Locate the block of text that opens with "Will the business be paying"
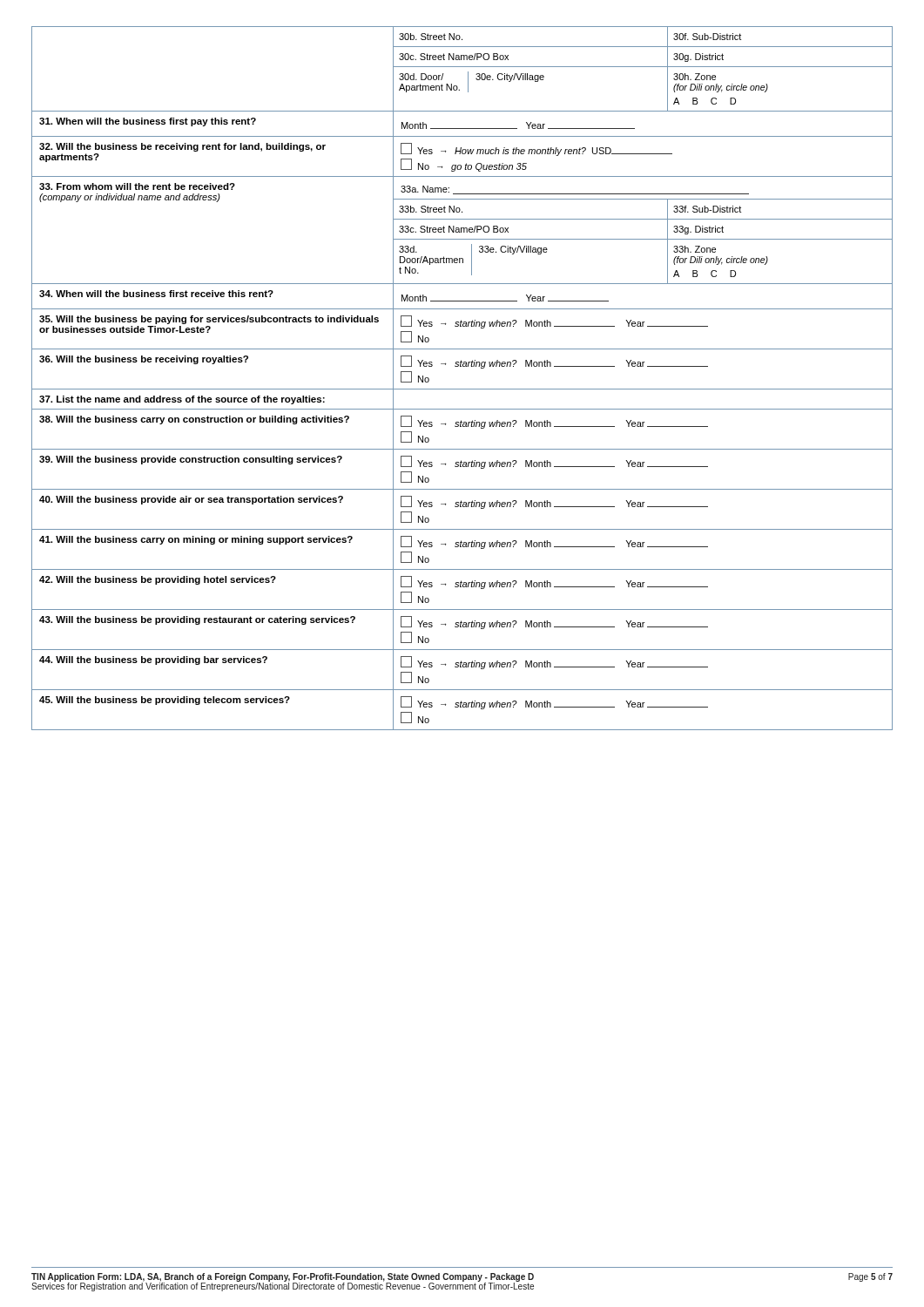 [209, 324]
